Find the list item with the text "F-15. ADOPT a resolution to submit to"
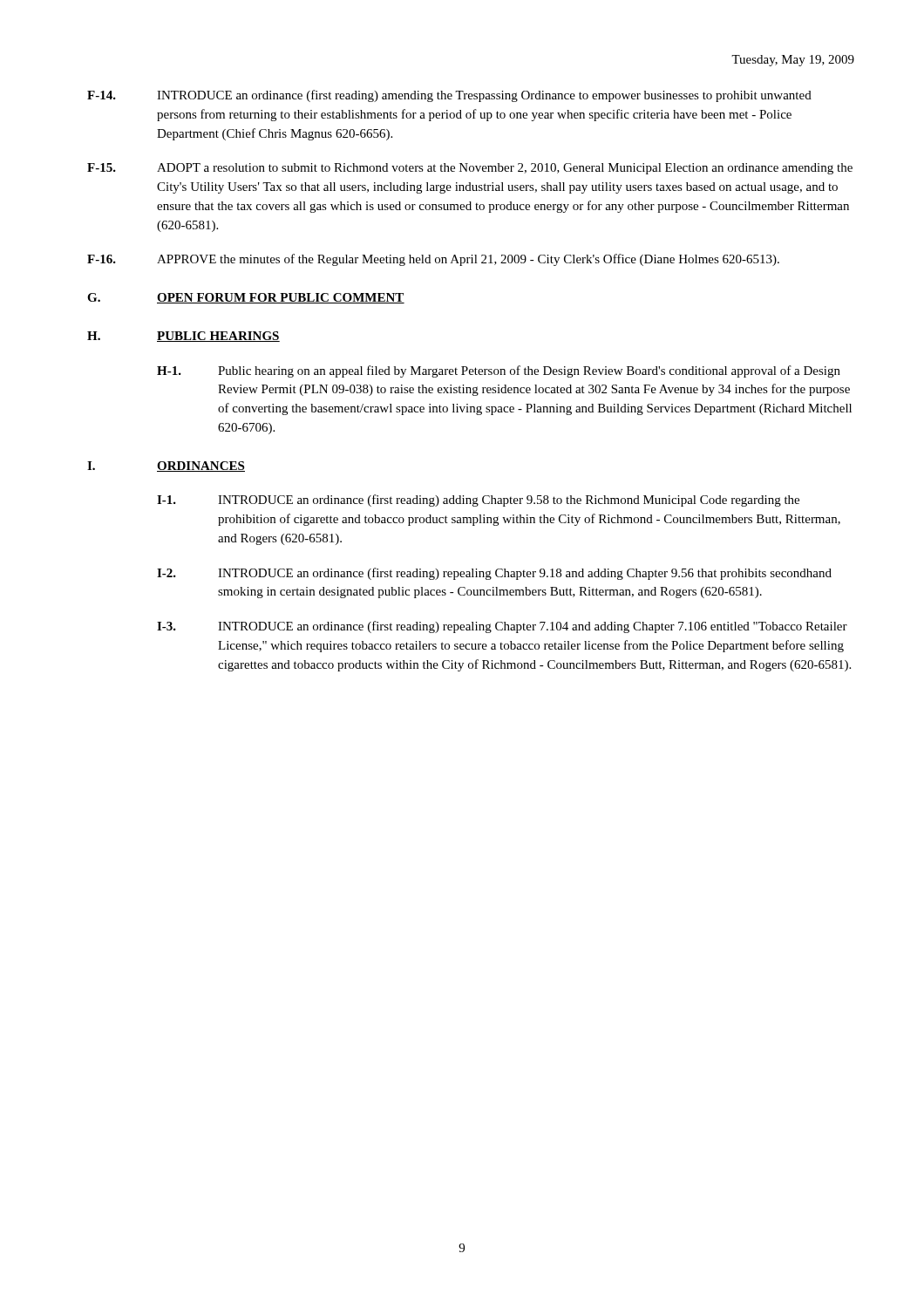Image resolution: width=924 pixels, height=1308 pixels. pos(471,197)
